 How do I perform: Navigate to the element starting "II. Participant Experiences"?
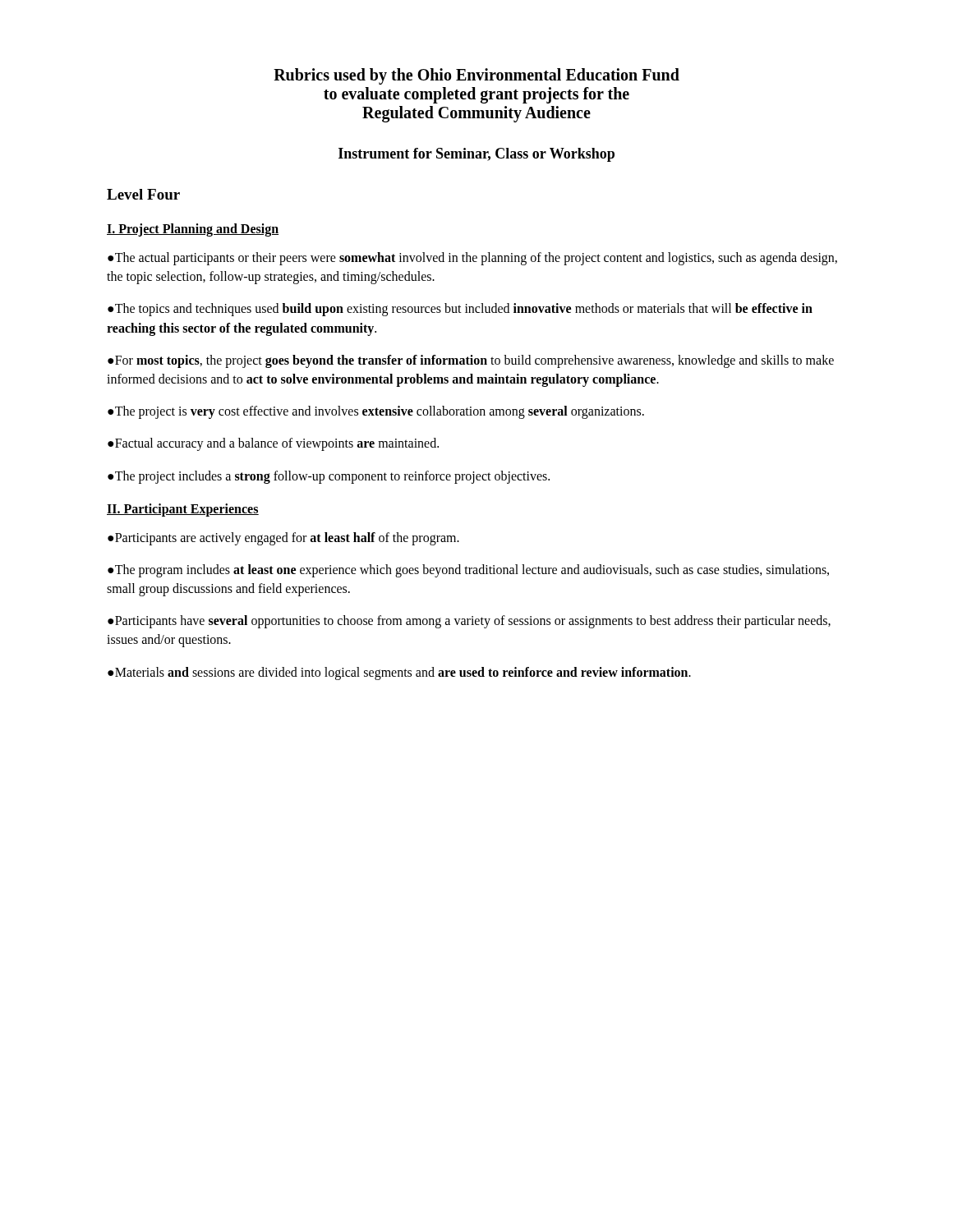click(x=183, y=509)
